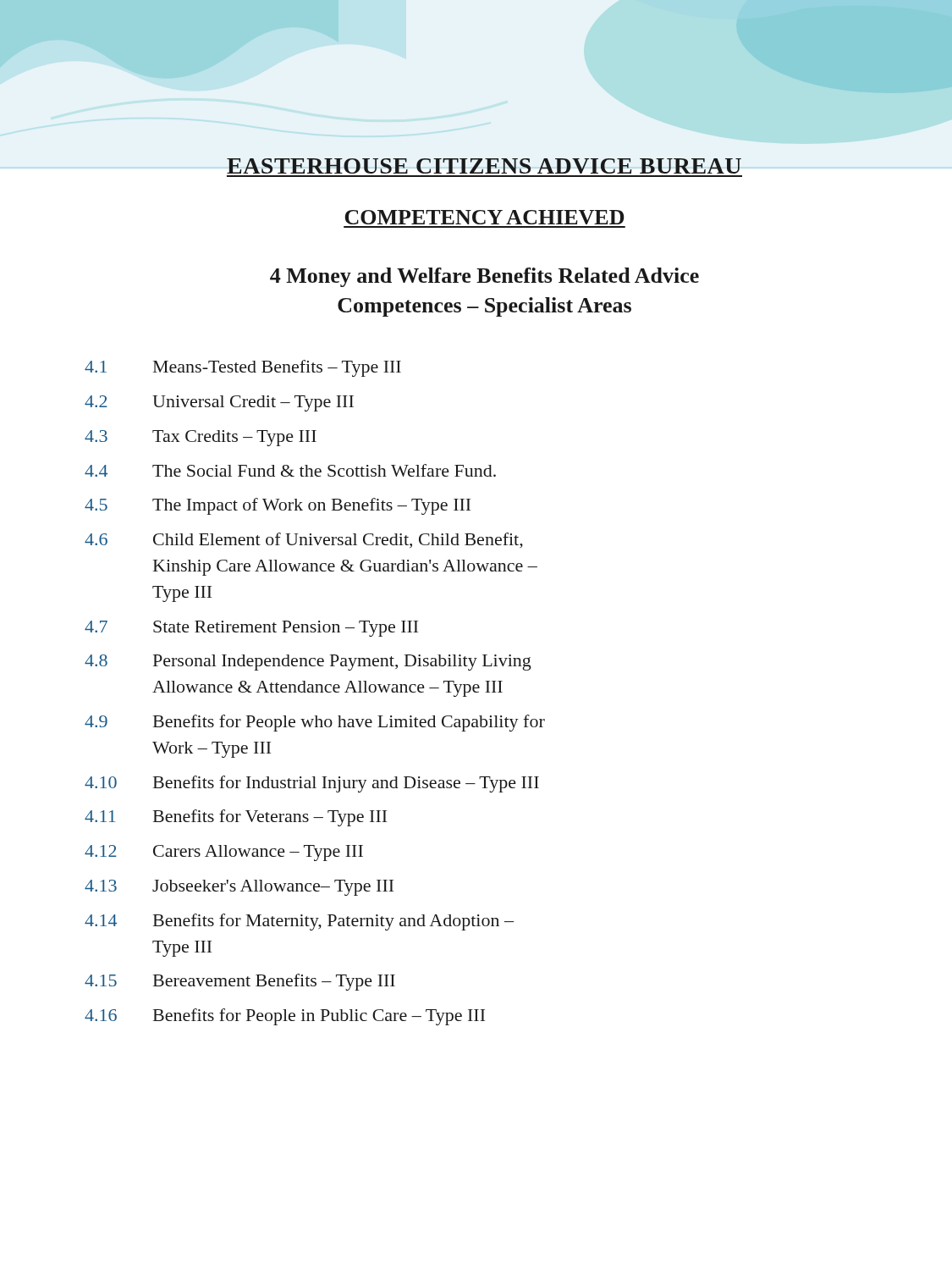The width and height of the screenshot is (952, 1270).
Task: Select the list item that reads "4.4 The Social Fund & the"
Action: point(484,471)
